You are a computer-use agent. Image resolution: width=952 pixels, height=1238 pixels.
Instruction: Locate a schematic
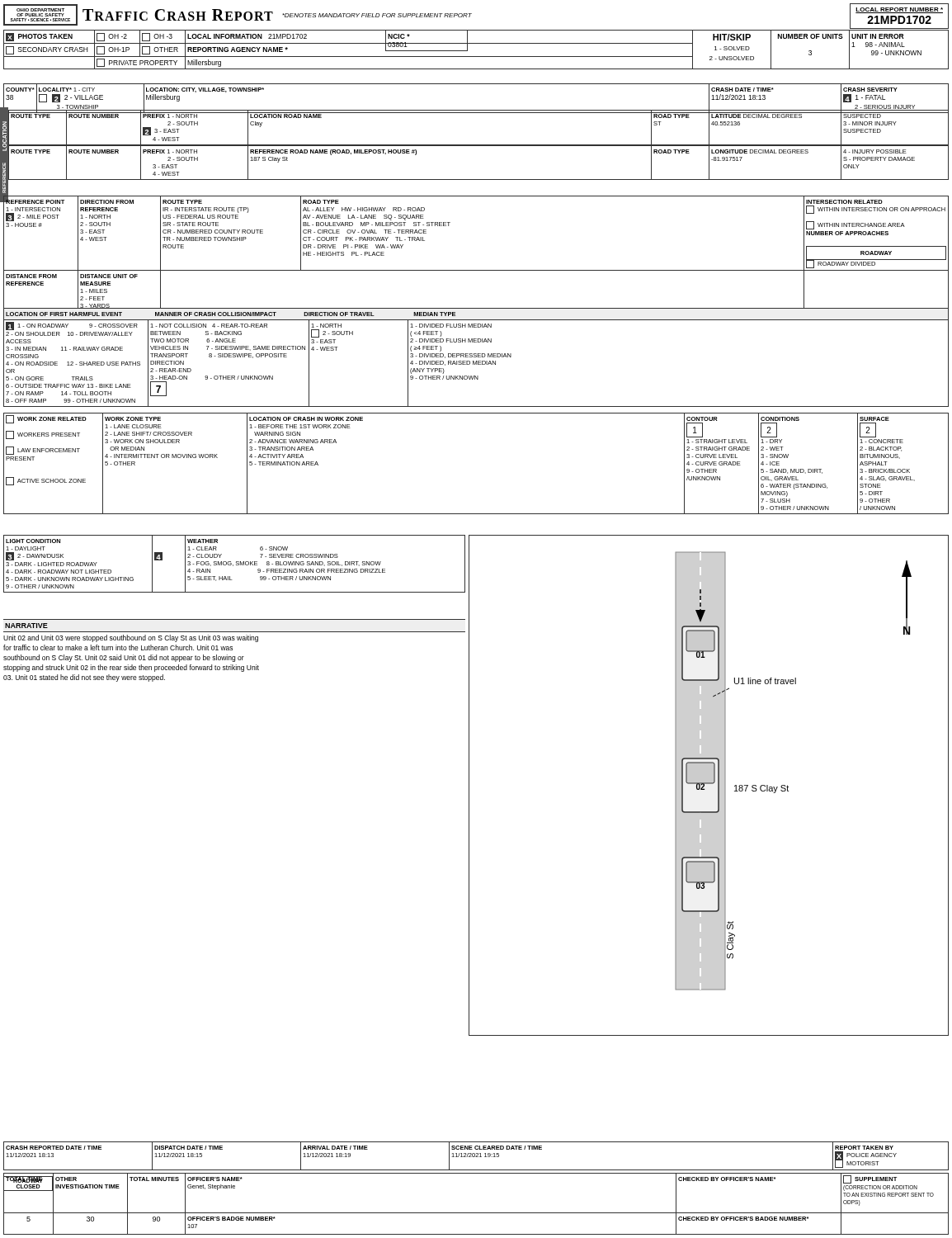[709, 785]
